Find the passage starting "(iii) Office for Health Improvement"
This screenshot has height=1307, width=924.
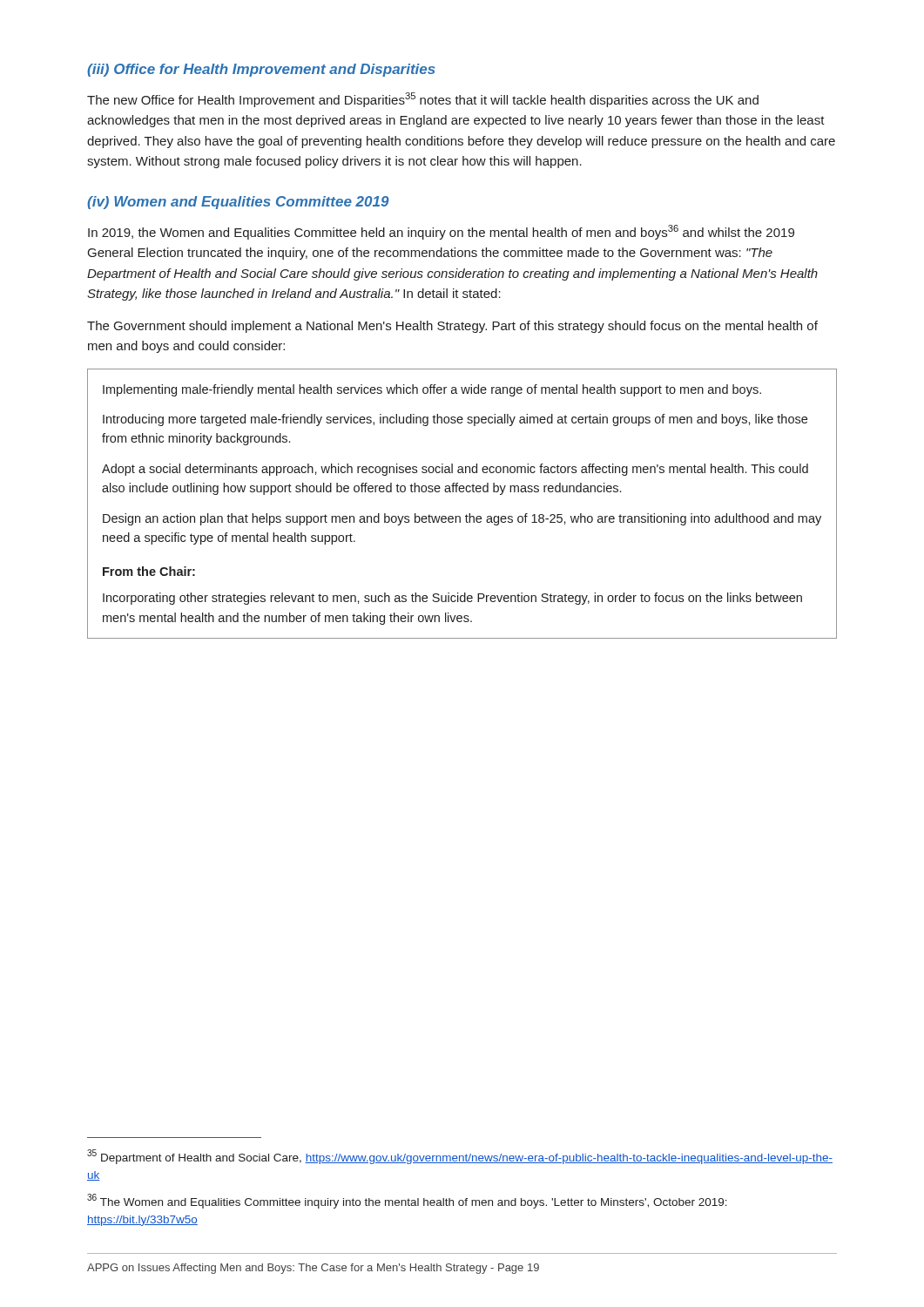pyautogui.click(x=261, y=69)
